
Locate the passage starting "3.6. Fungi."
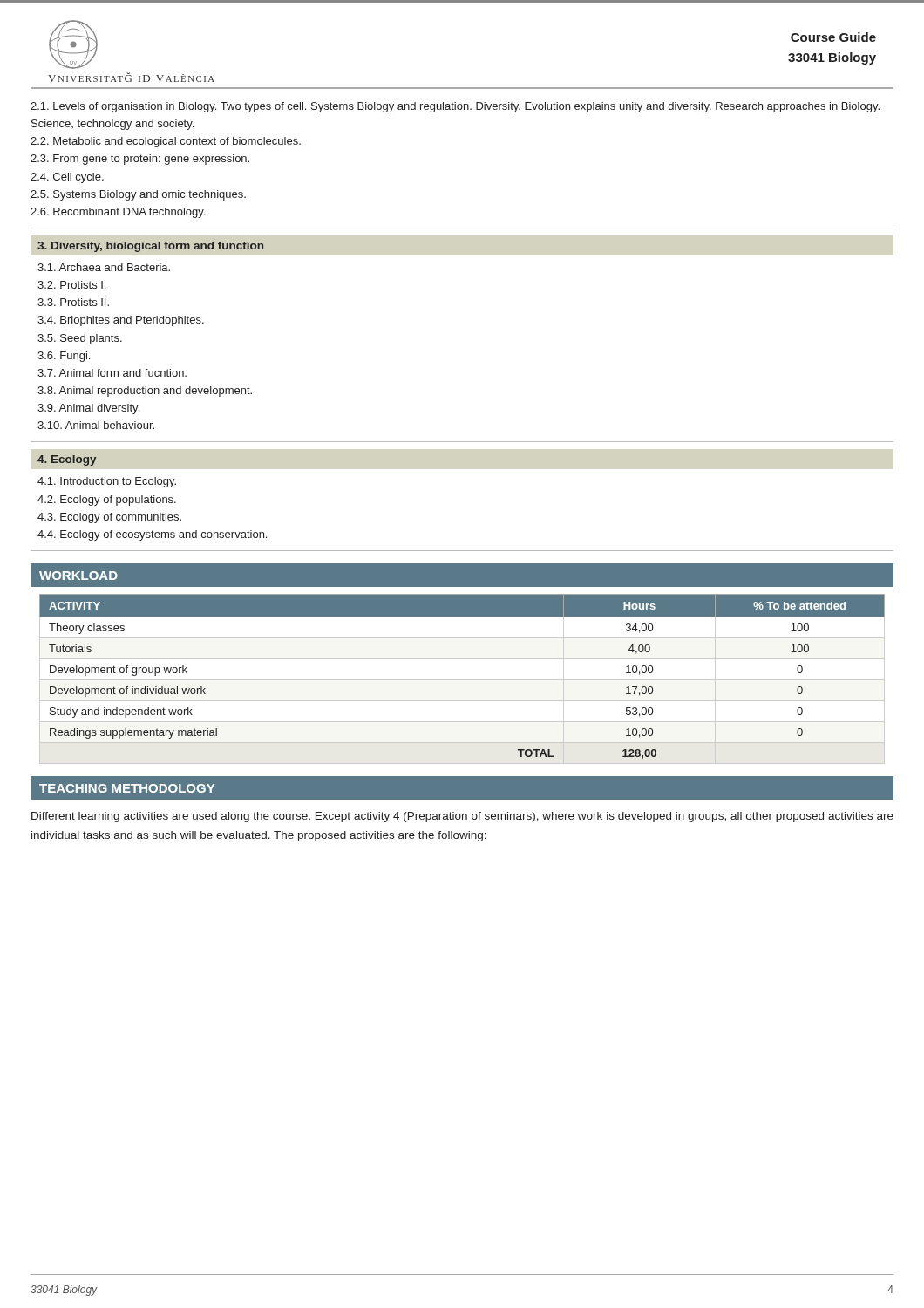point(64,355)
